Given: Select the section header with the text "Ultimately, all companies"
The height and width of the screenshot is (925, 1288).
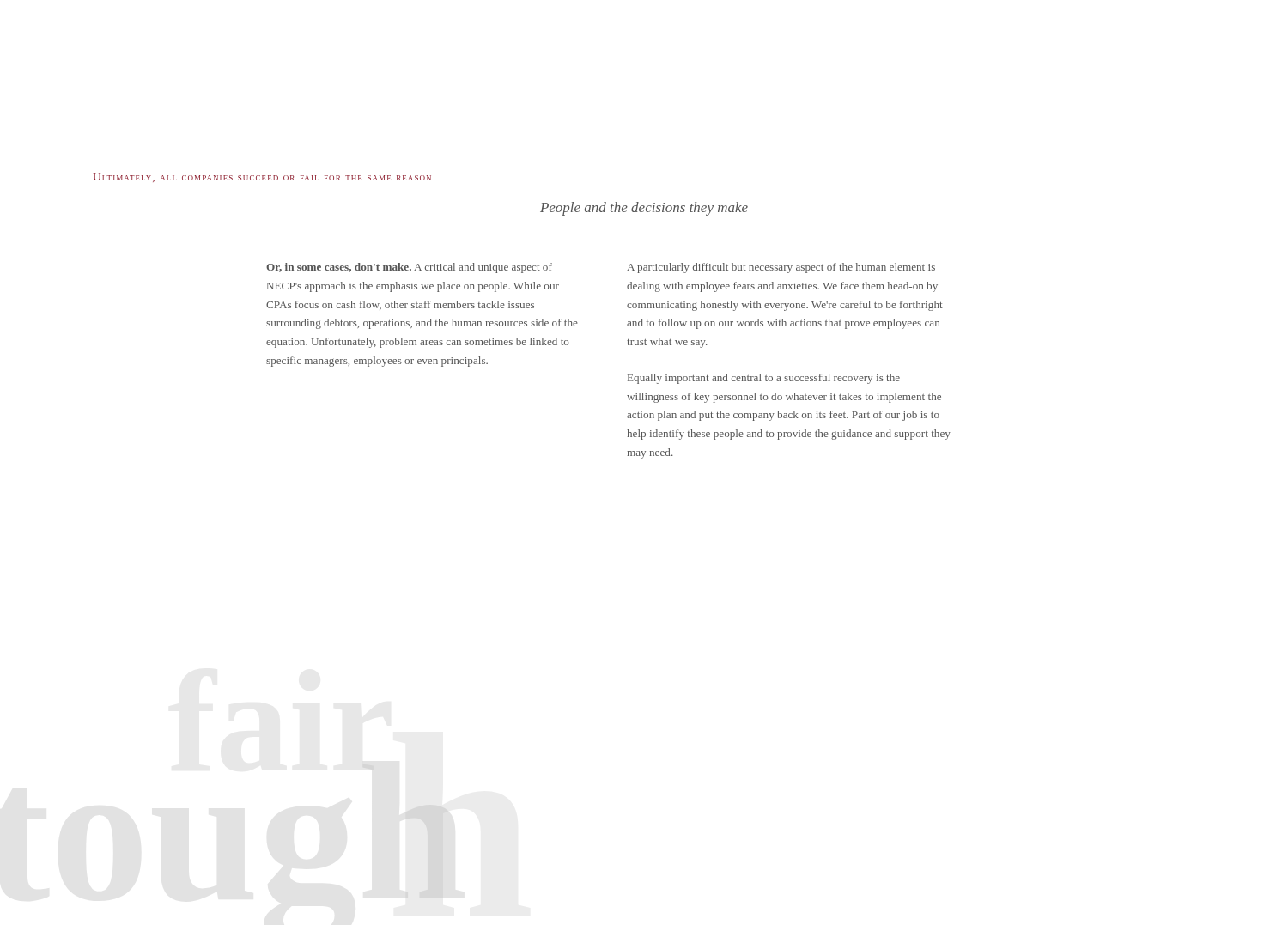Looking at the screenshot, I should (x=263, y=176).
